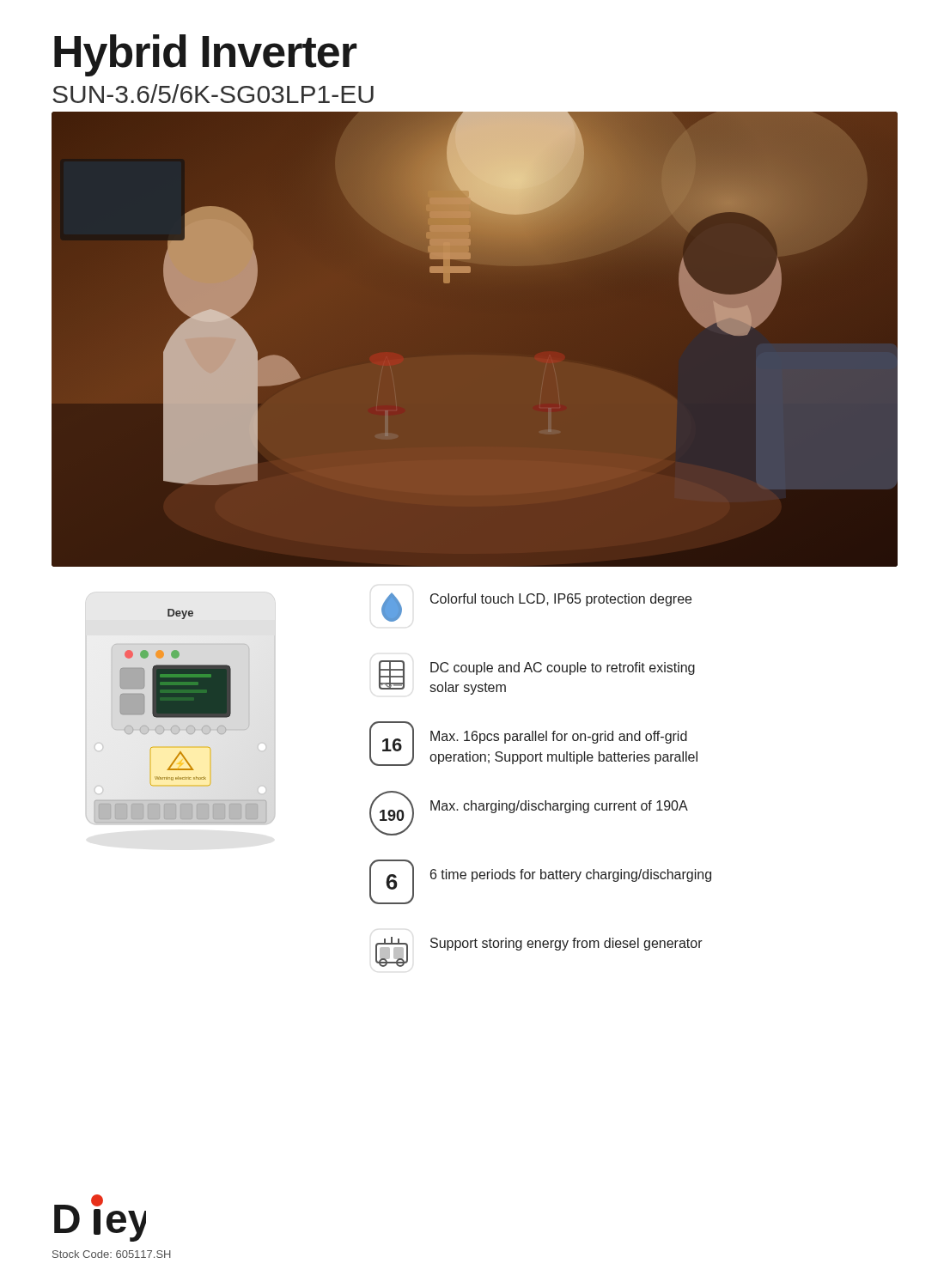Screen dimensions: 1288x950
Task: Click the passage that begins "16 Max. 16pcs parallel"
Action: (x=534, y=744)
